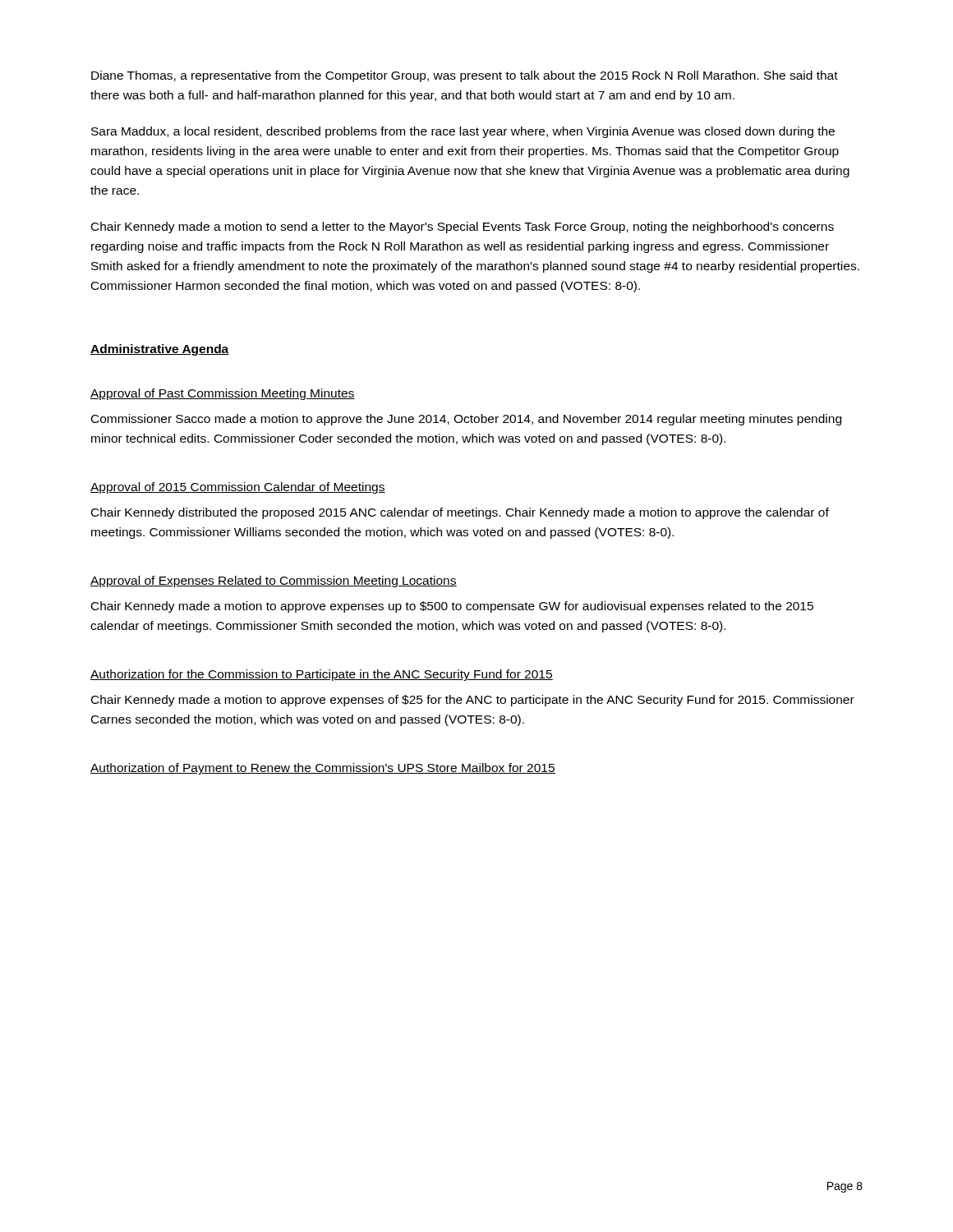This screenshot has height=1232, width=953.
Task: Click where it says "Administrative Agenda"
Action: [159, 349]
